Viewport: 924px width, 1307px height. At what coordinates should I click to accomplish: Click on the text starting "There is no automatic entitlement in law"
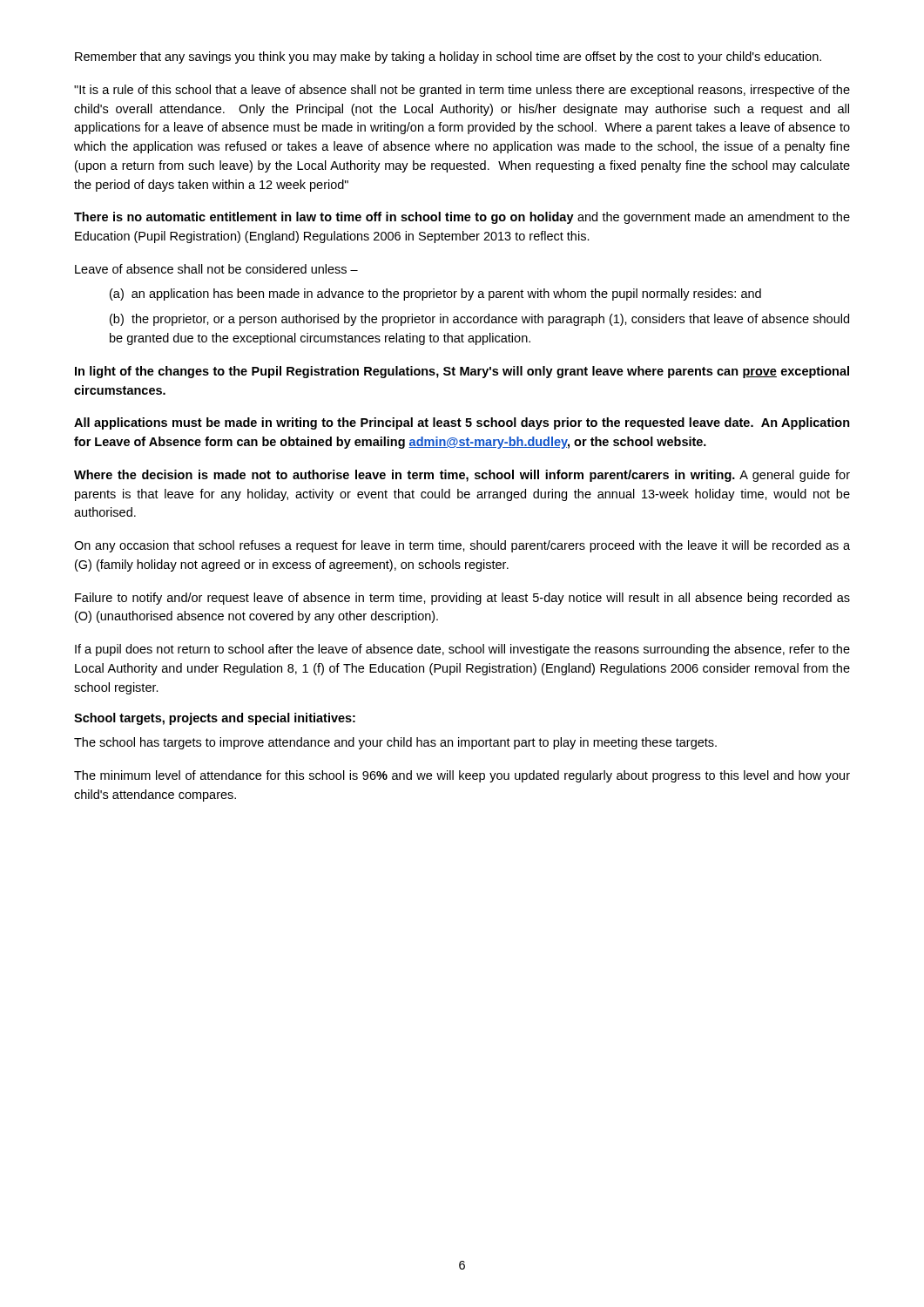tap(462, 227)
